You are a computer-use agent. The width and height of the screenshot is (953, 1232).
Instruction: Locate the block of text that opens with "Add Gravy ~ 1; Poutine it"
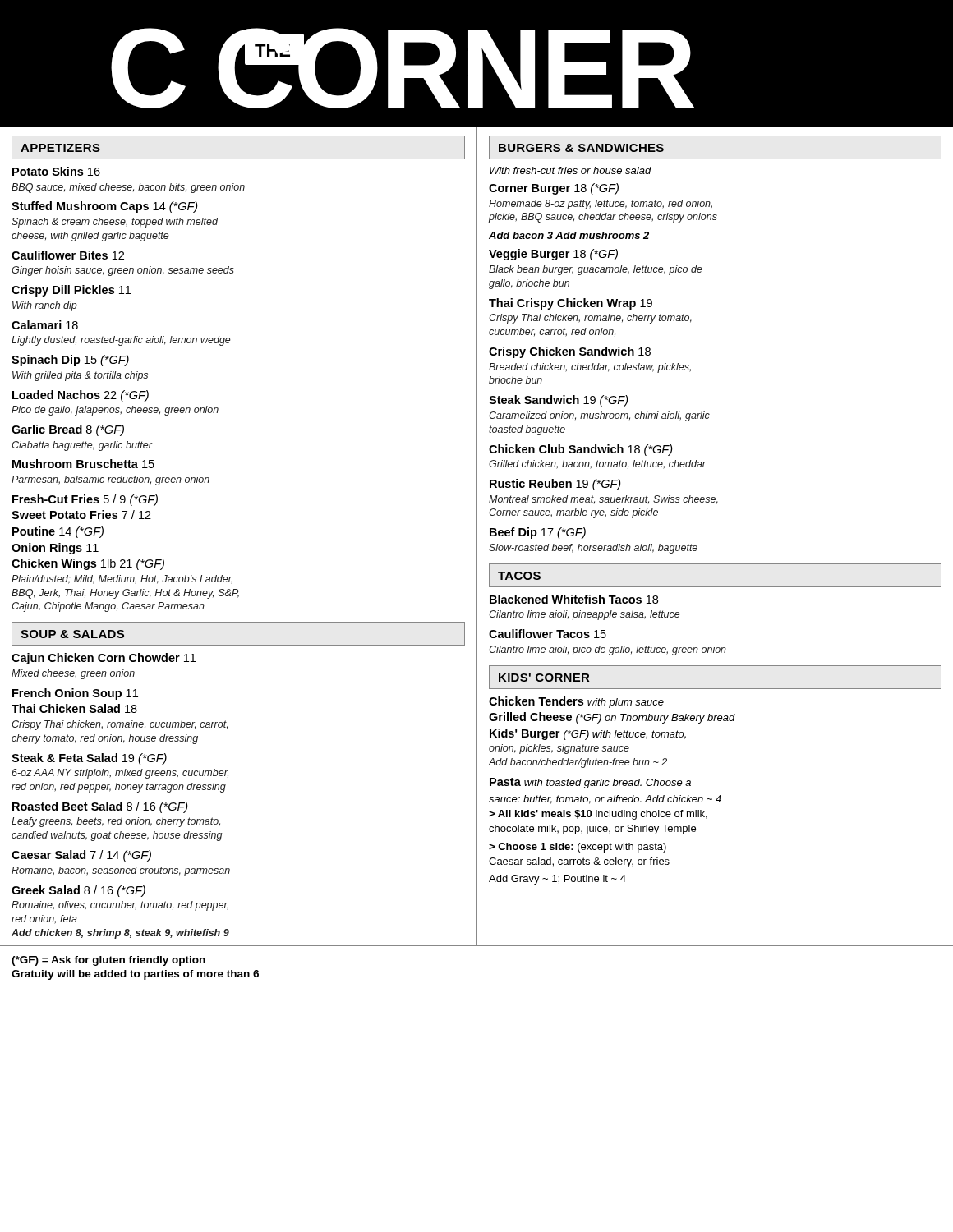[x=557, y=879]
